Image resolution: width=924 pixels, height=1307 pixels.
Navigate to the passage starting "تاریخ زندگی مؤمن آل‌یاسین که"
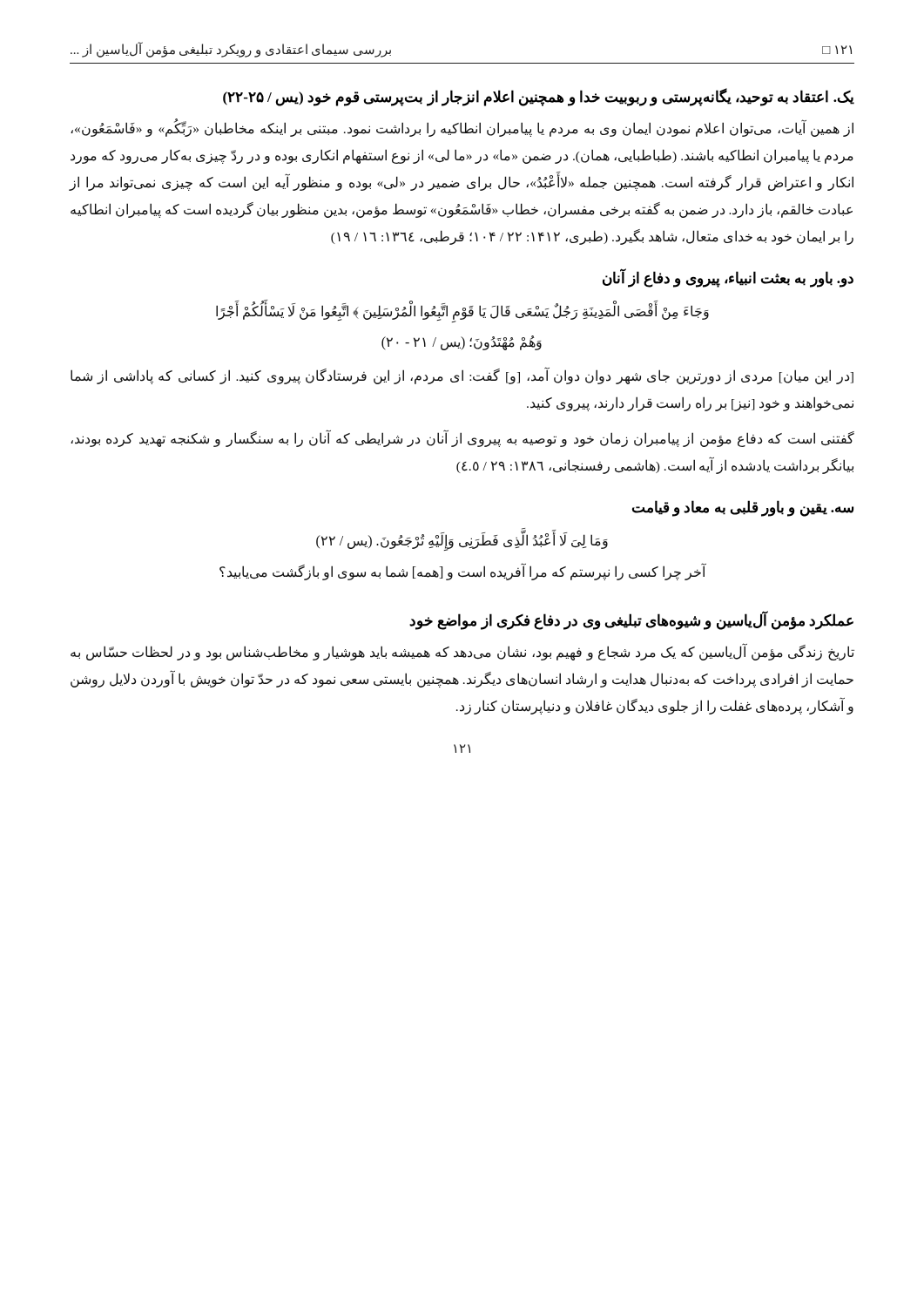coord(462,679)
